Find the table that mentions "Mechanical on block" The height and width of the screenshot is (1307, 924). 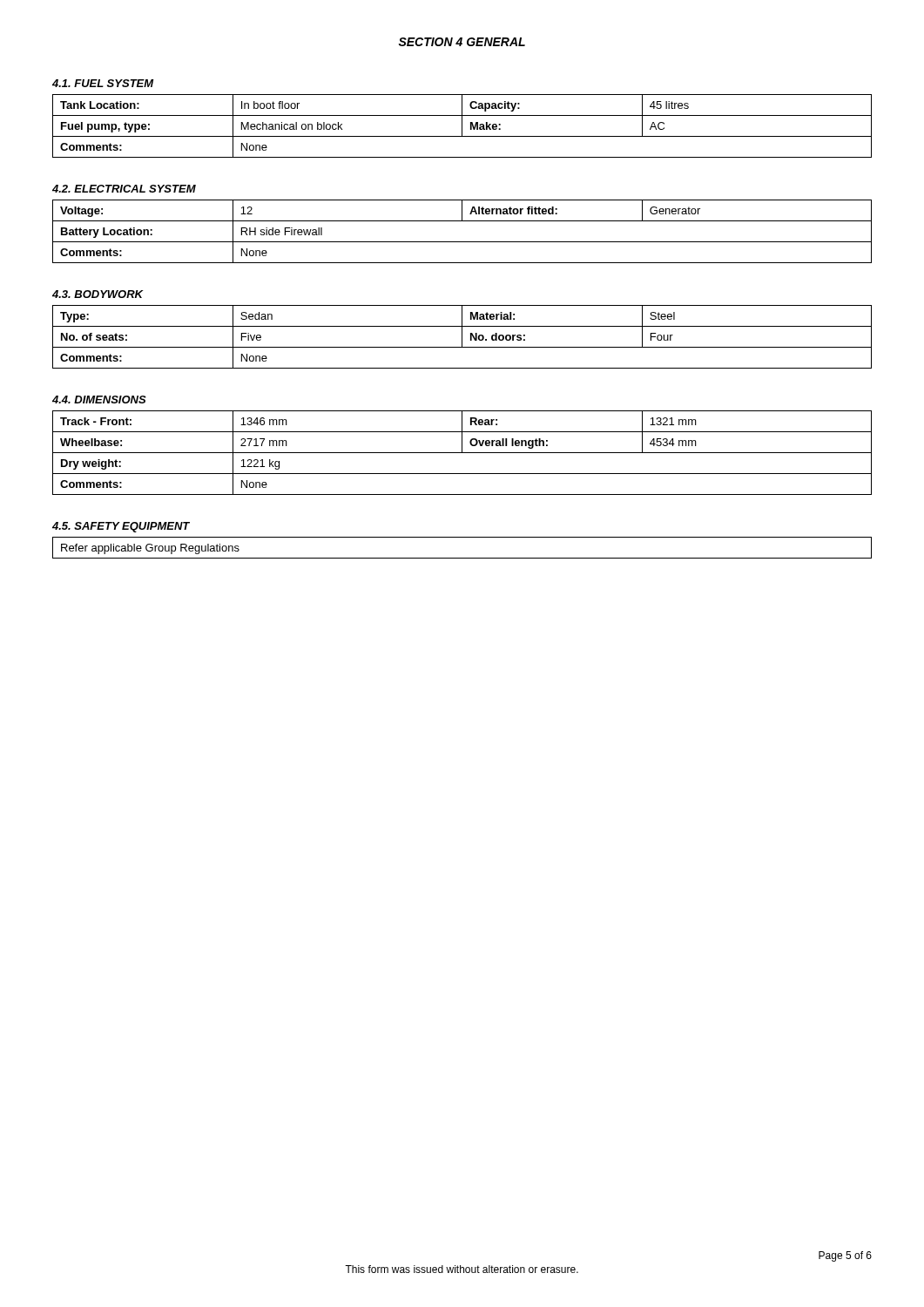462,126
